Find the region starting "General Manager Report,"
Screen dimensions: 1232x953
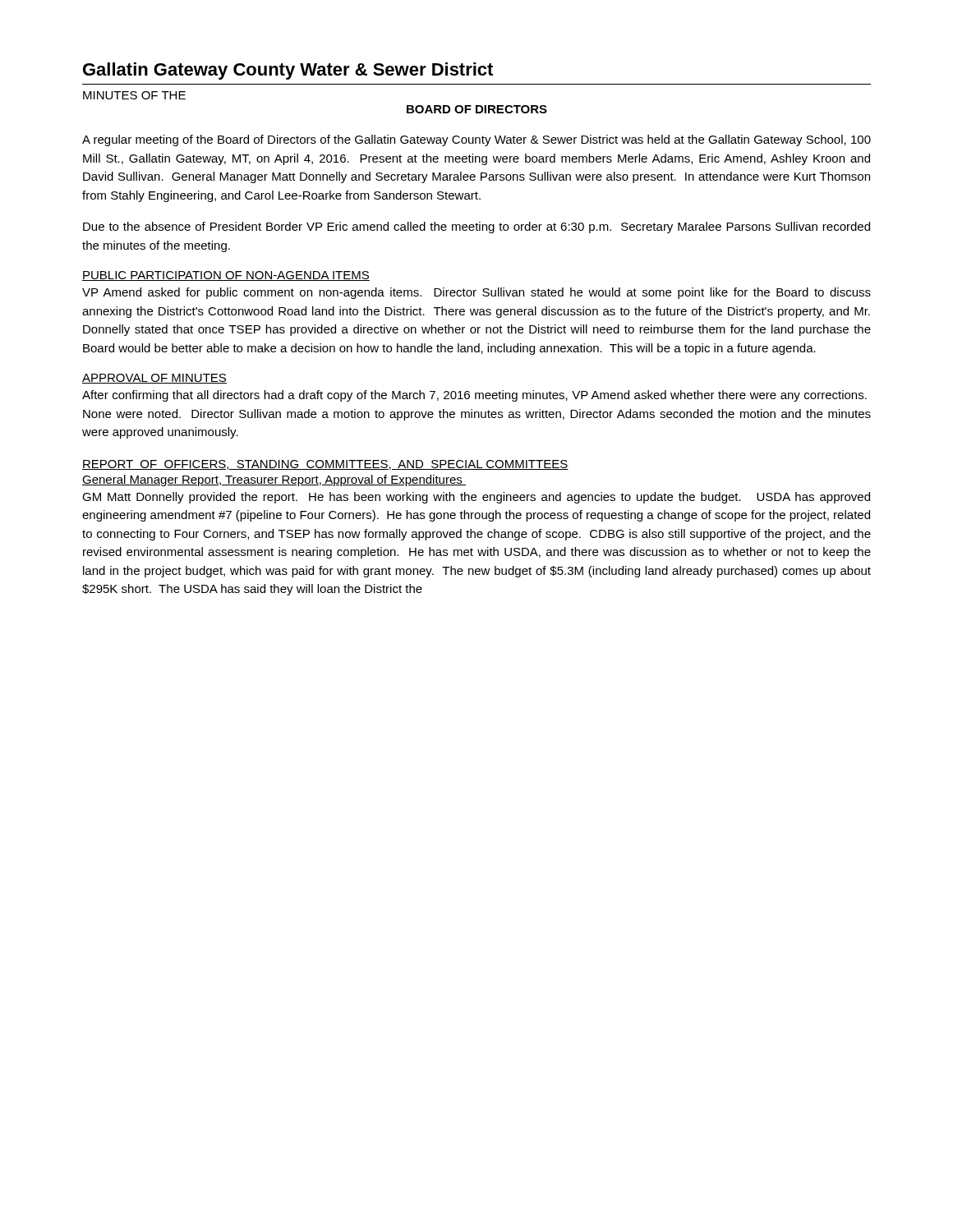(x=274, y=479)
